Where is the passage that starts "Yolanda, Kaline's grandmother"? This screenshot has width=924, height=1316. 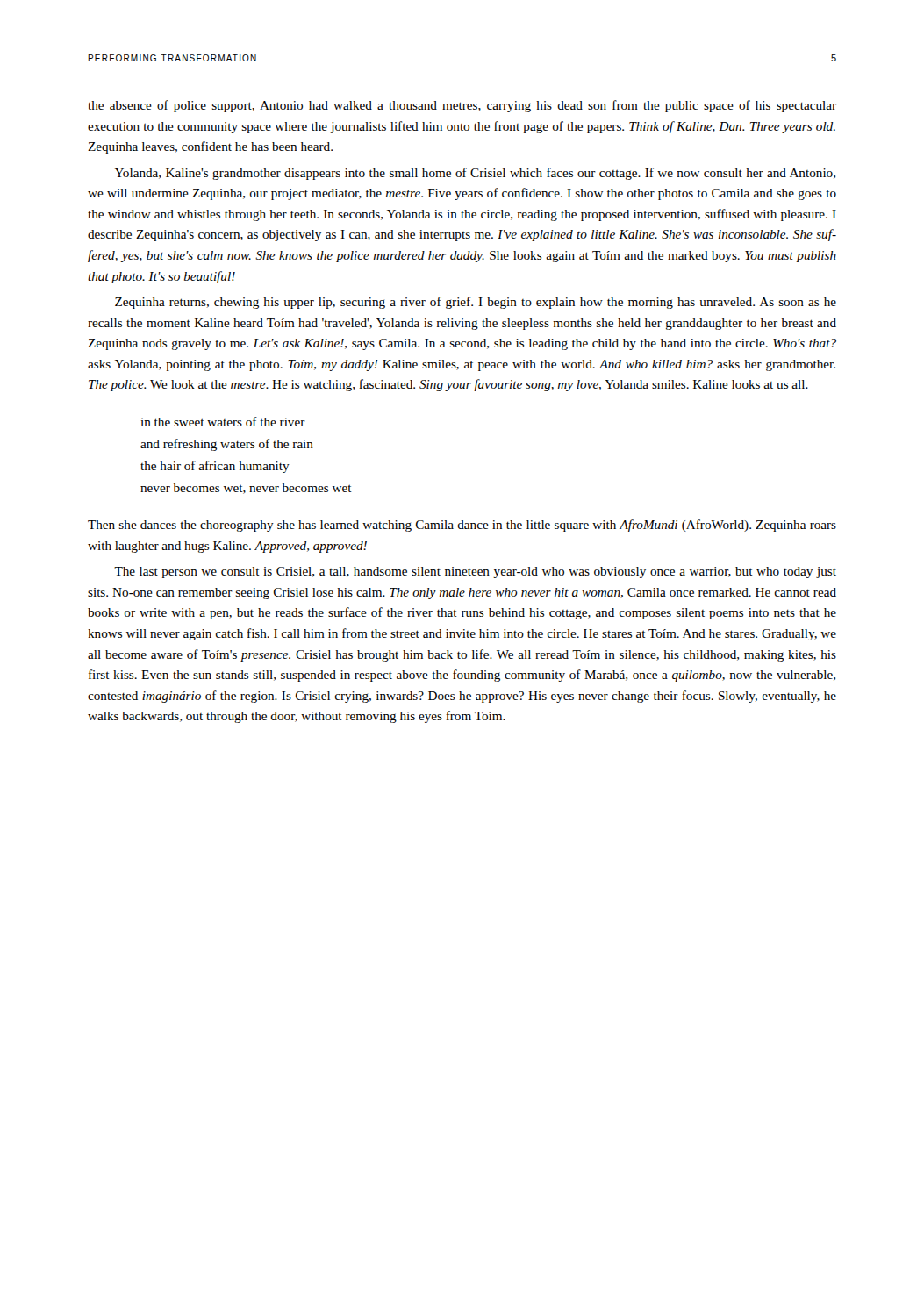(462, 224)
